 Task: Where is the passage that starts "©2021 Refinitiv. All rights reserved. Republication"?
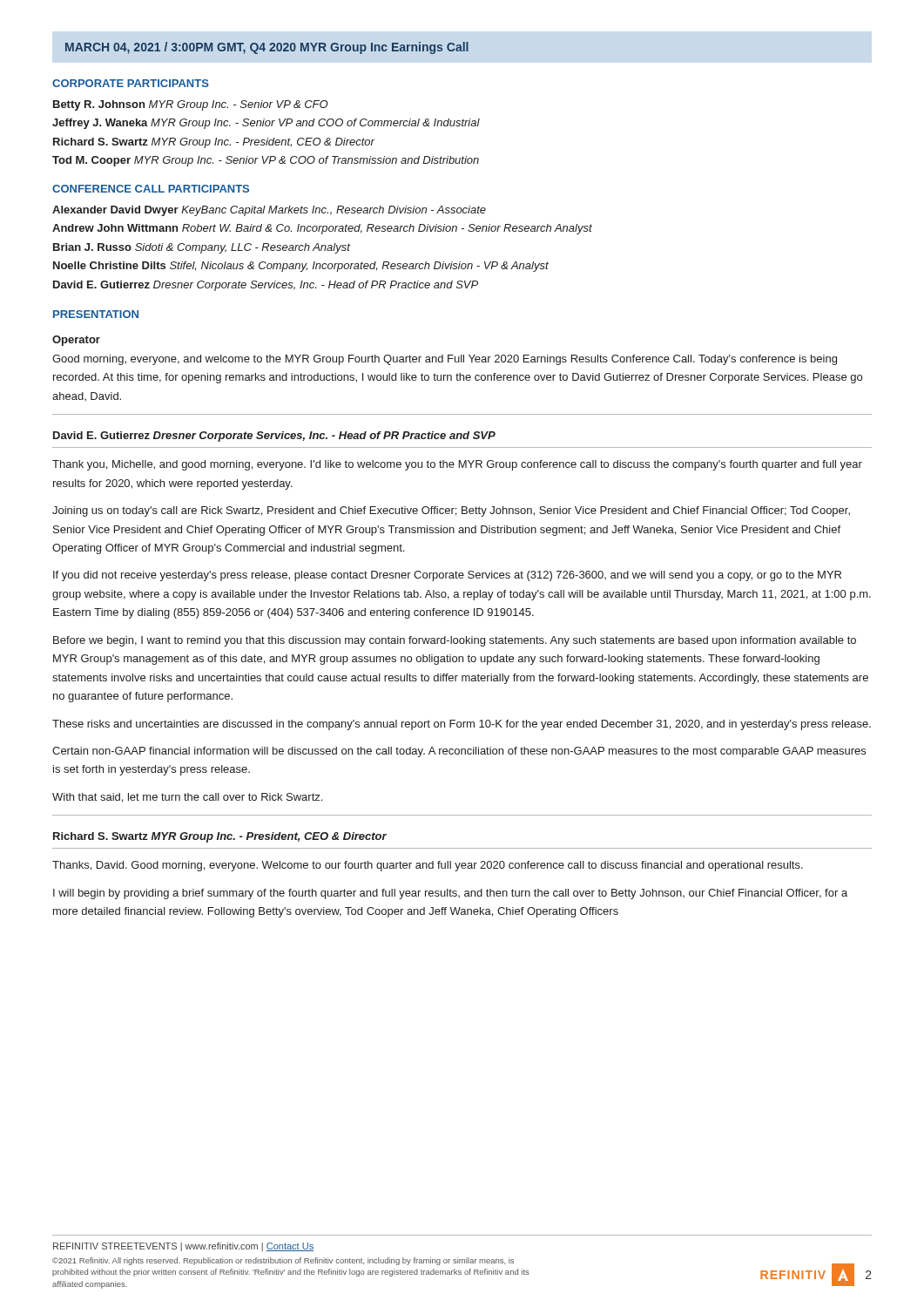[x=291, y=1272]
